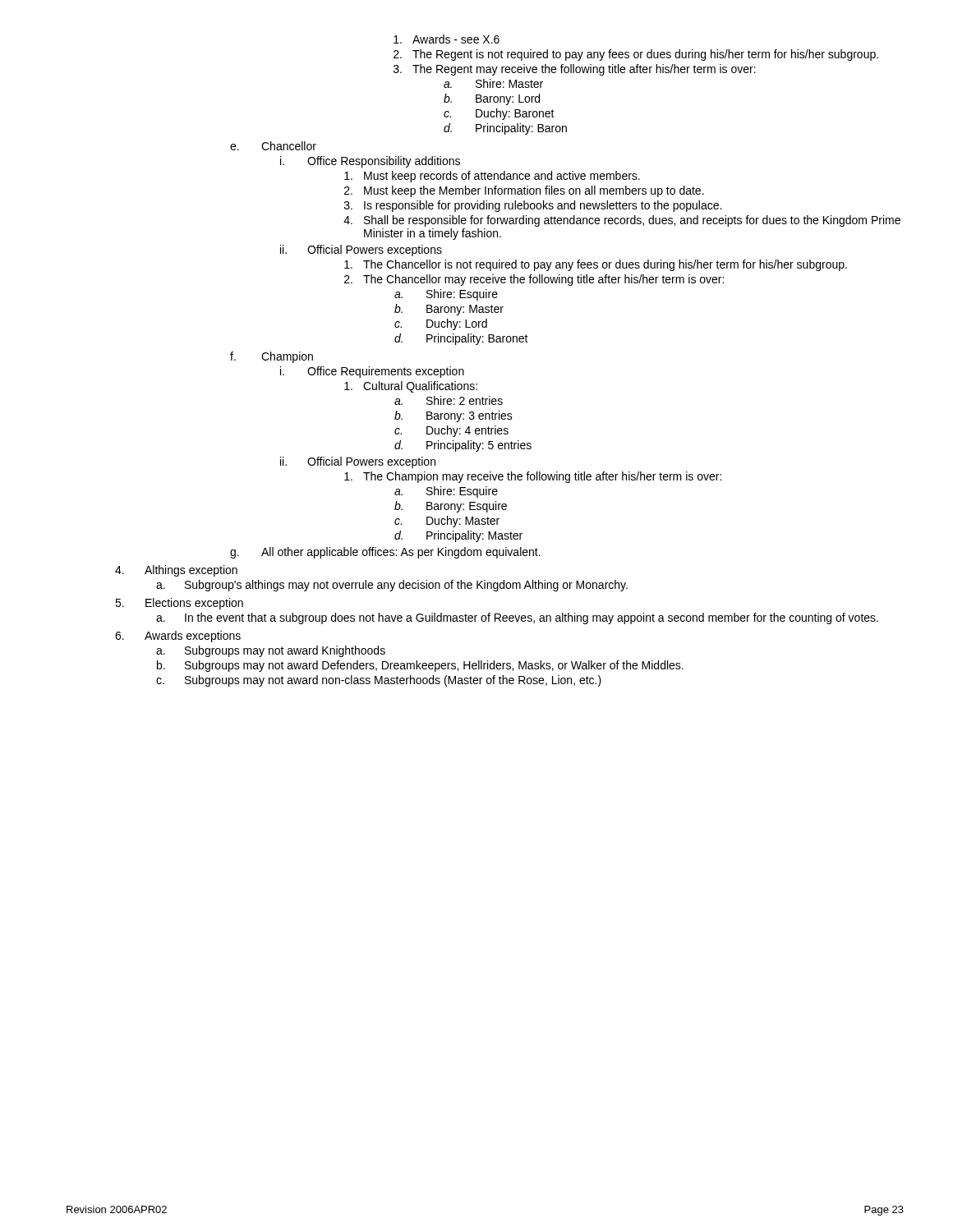This screenshot has height=1232, width=953.
Task: Find the list item that reads "d. Principality: 5 entries"
Action: 463,446
